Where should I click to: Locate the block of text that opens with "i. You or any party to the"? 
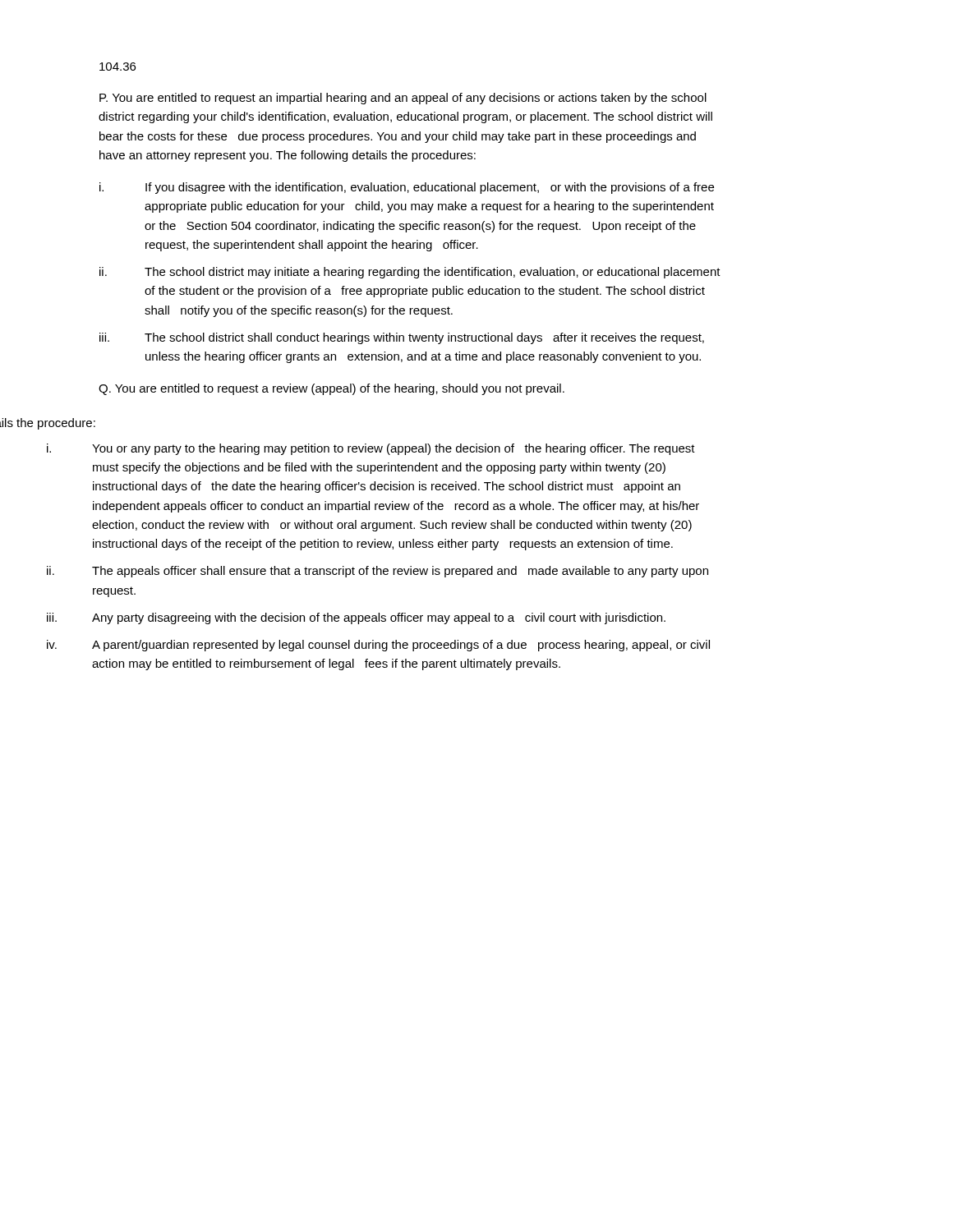pyautogui.click(x=361, y=496)
